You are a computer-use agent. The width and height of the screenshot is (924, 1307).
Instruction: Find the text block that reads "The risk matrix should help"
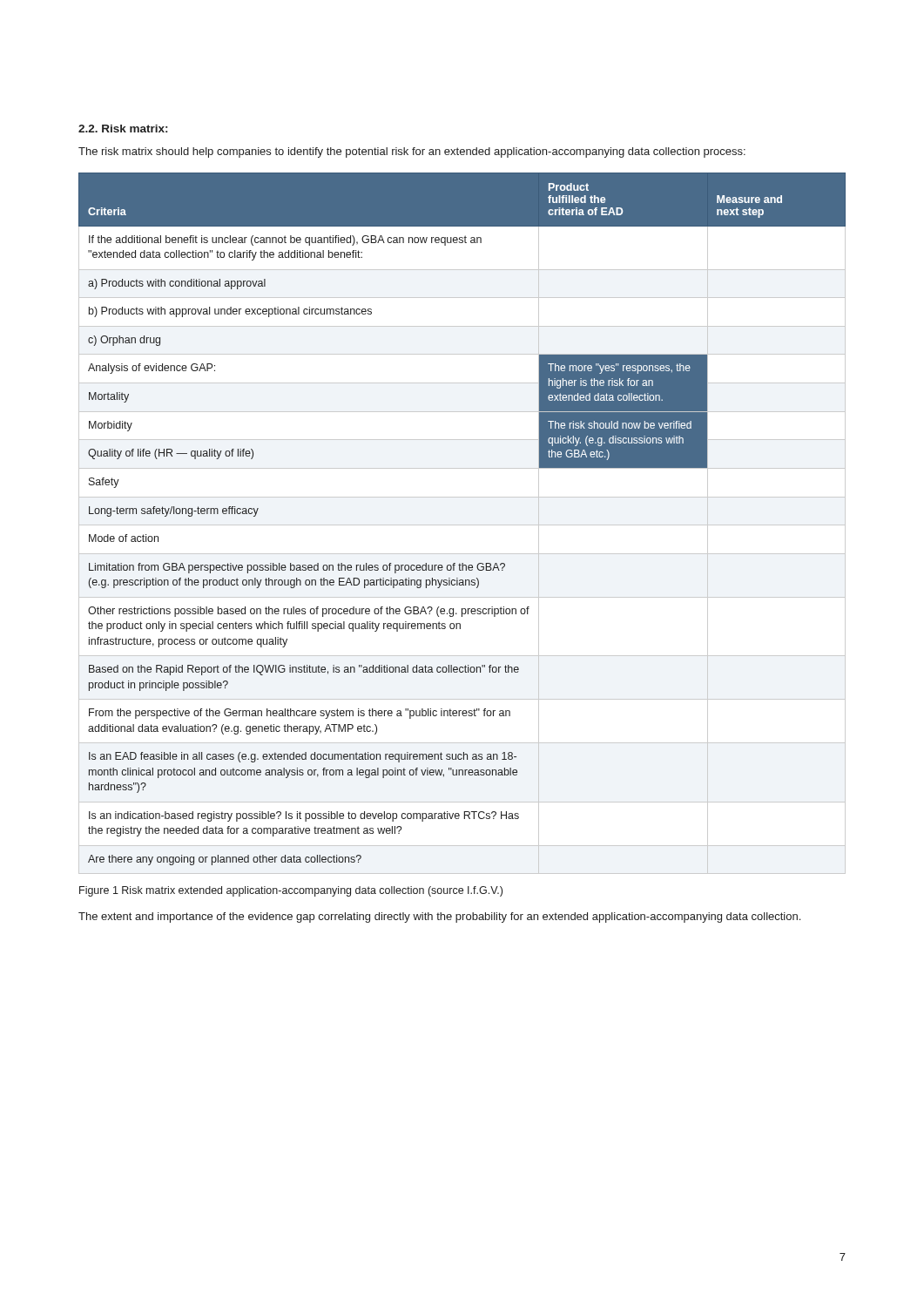pyautogui.click(x=412, y=151)
